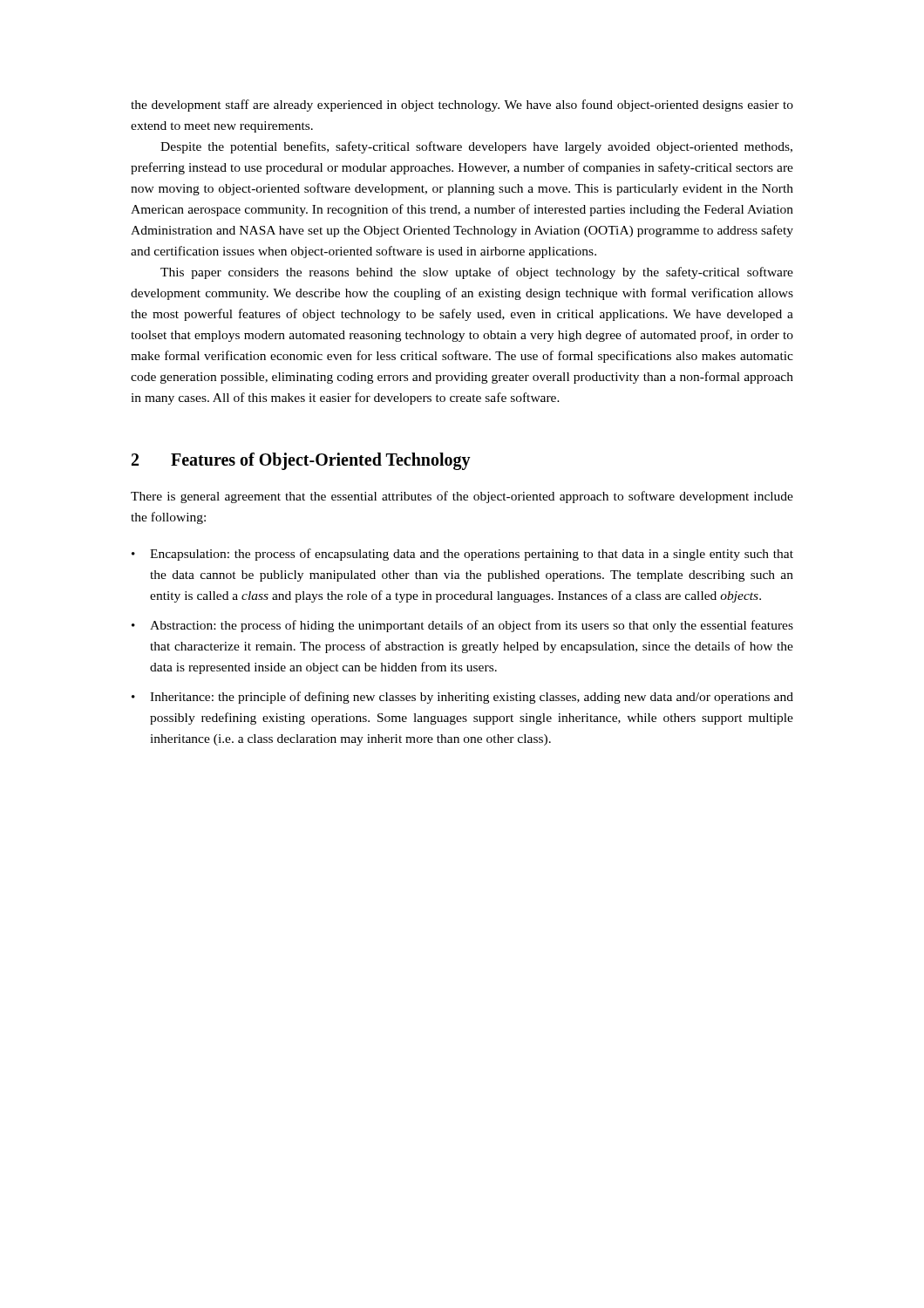
Task: Click on the list item that says "• Abstraction: the process of"
Action: pos(462,646)
